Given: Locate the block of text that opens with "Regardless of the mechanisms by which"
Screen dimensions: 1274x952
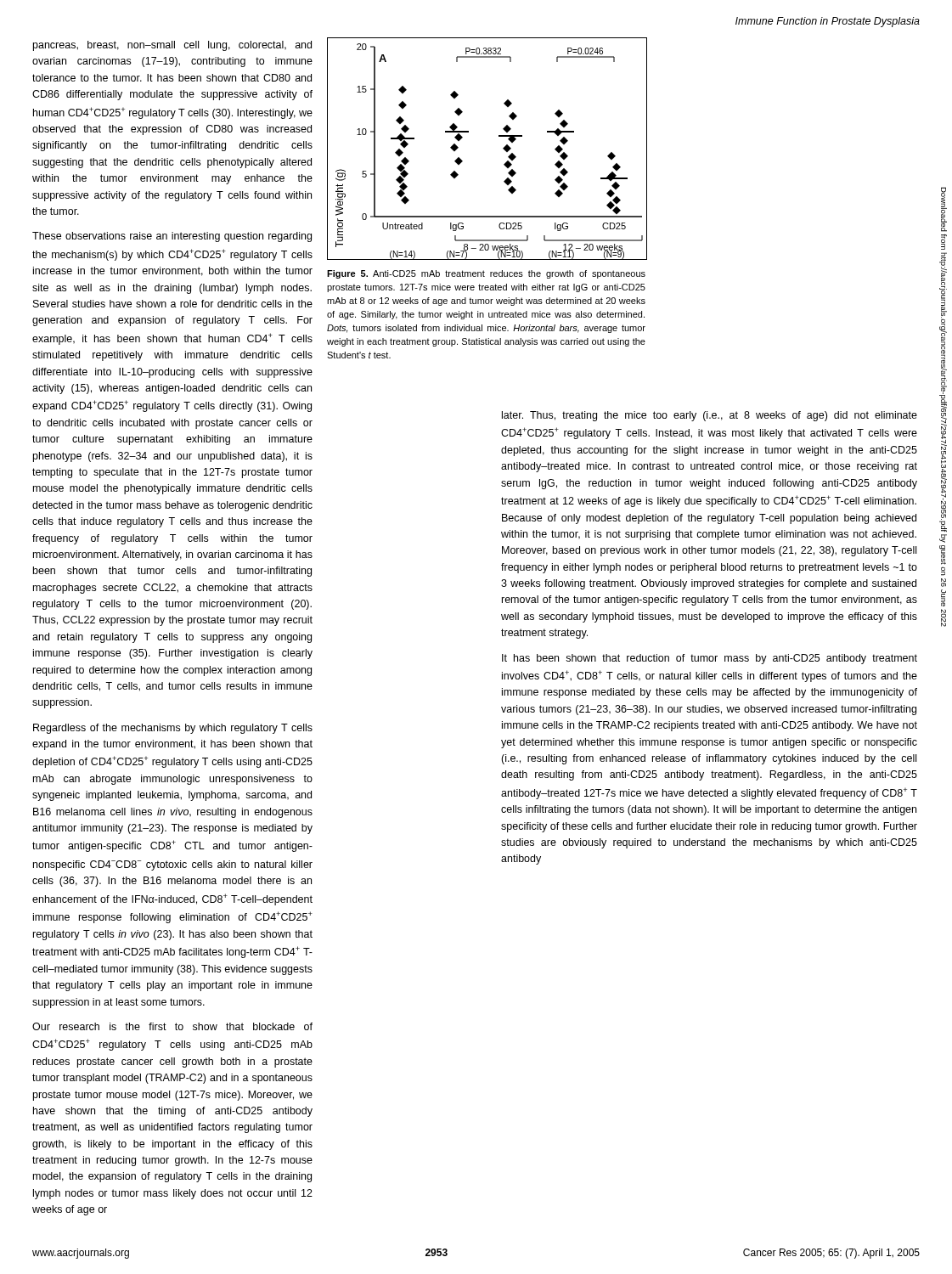Looking at the screenshot, I should coord(172,865).
